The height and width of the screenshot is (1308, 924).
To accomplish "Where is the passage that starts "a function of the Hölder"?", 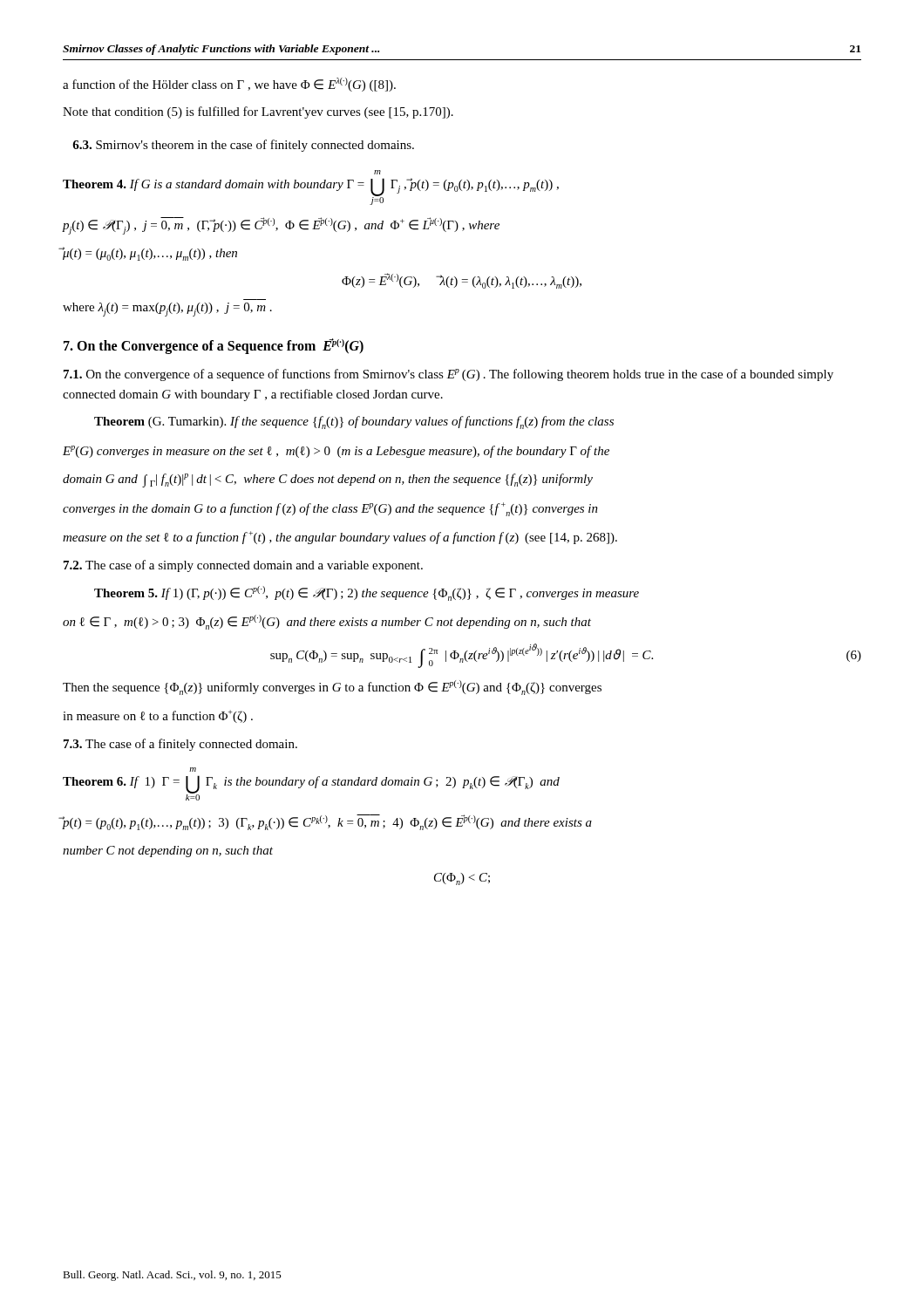I will [230, 84].
